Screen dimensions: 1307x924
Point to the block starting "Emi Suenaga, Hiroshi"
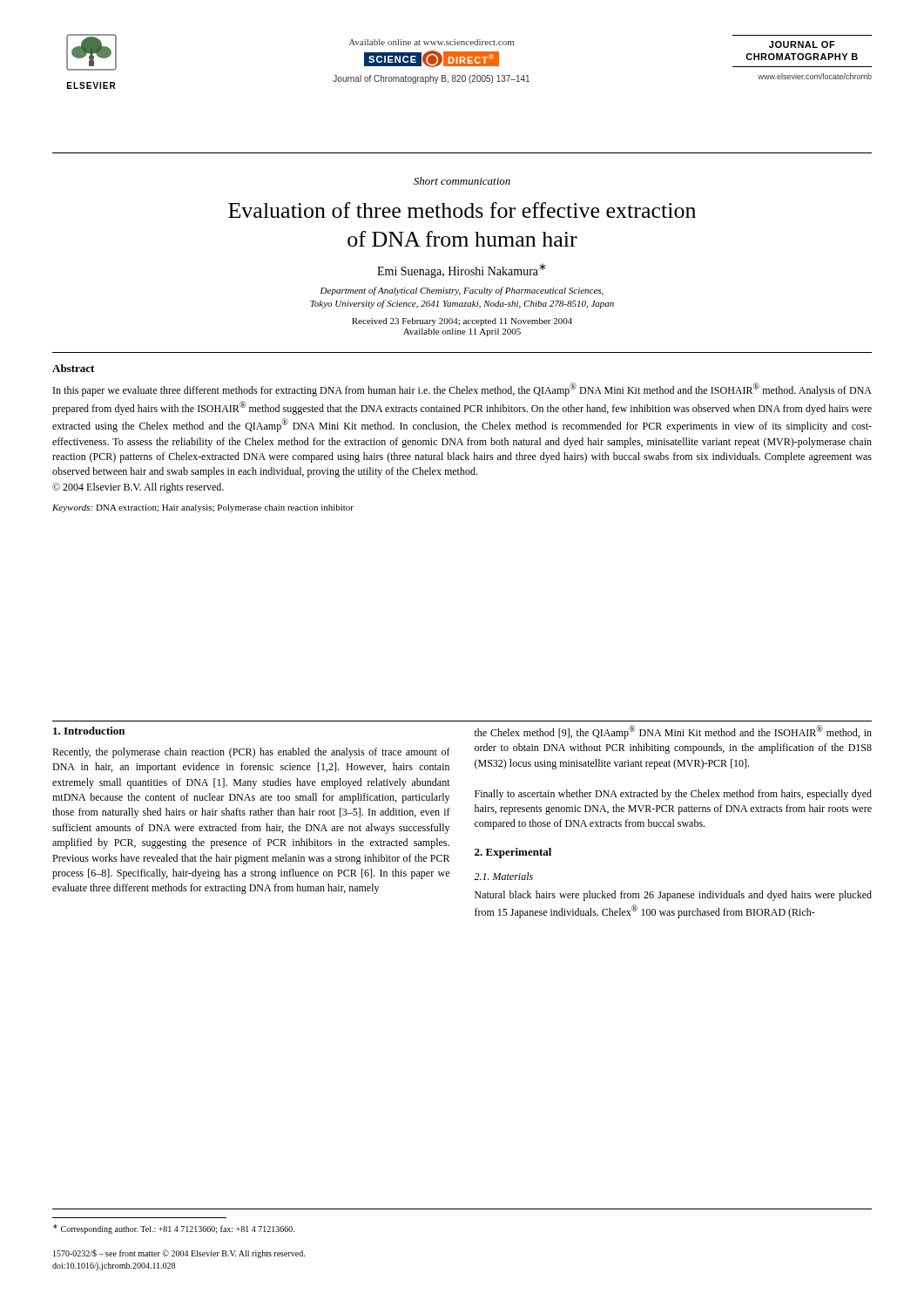[x=462, y=270]
